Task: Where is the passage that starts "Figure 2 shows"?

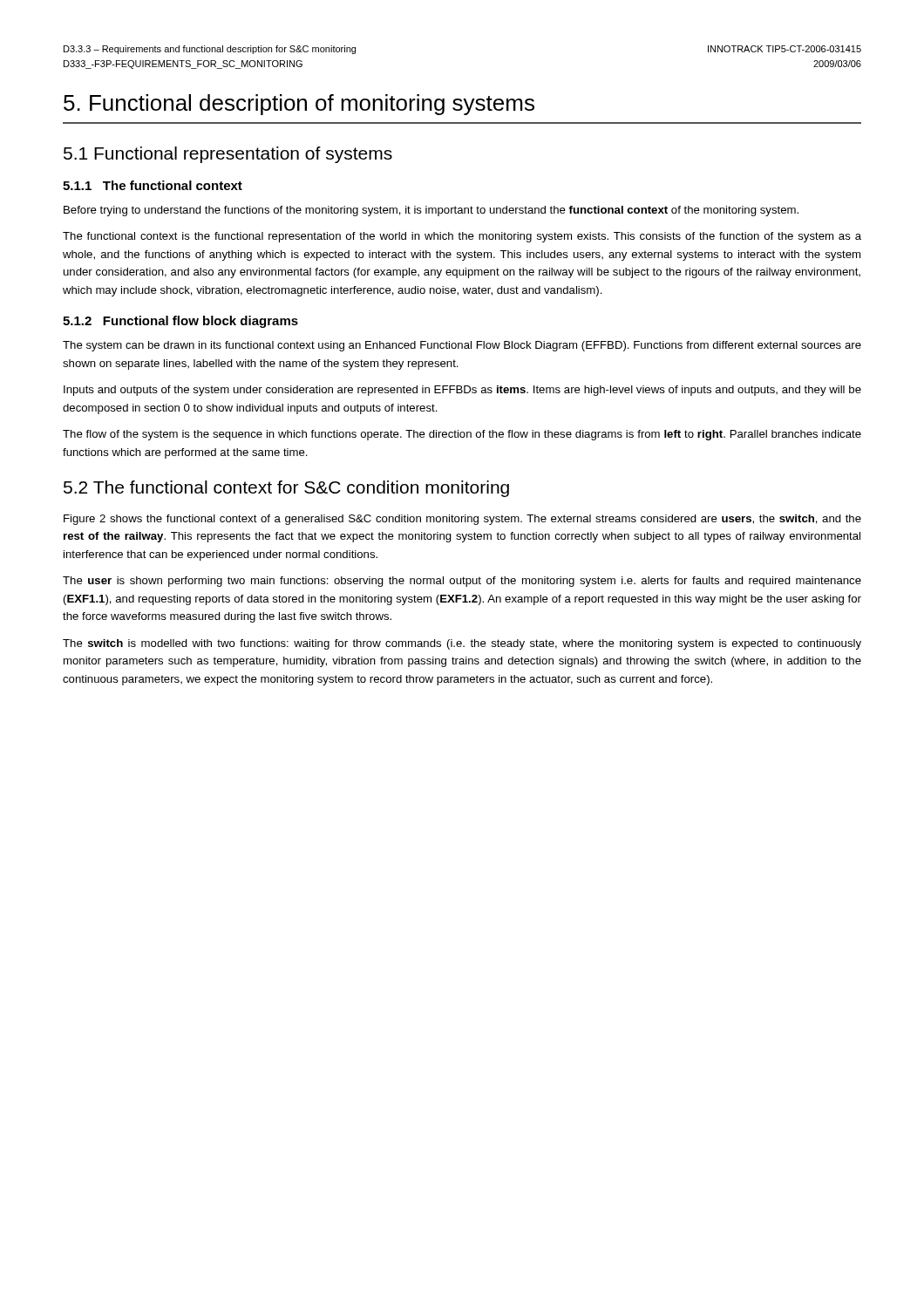Action: pyautogui.click(x=462, y=536)
